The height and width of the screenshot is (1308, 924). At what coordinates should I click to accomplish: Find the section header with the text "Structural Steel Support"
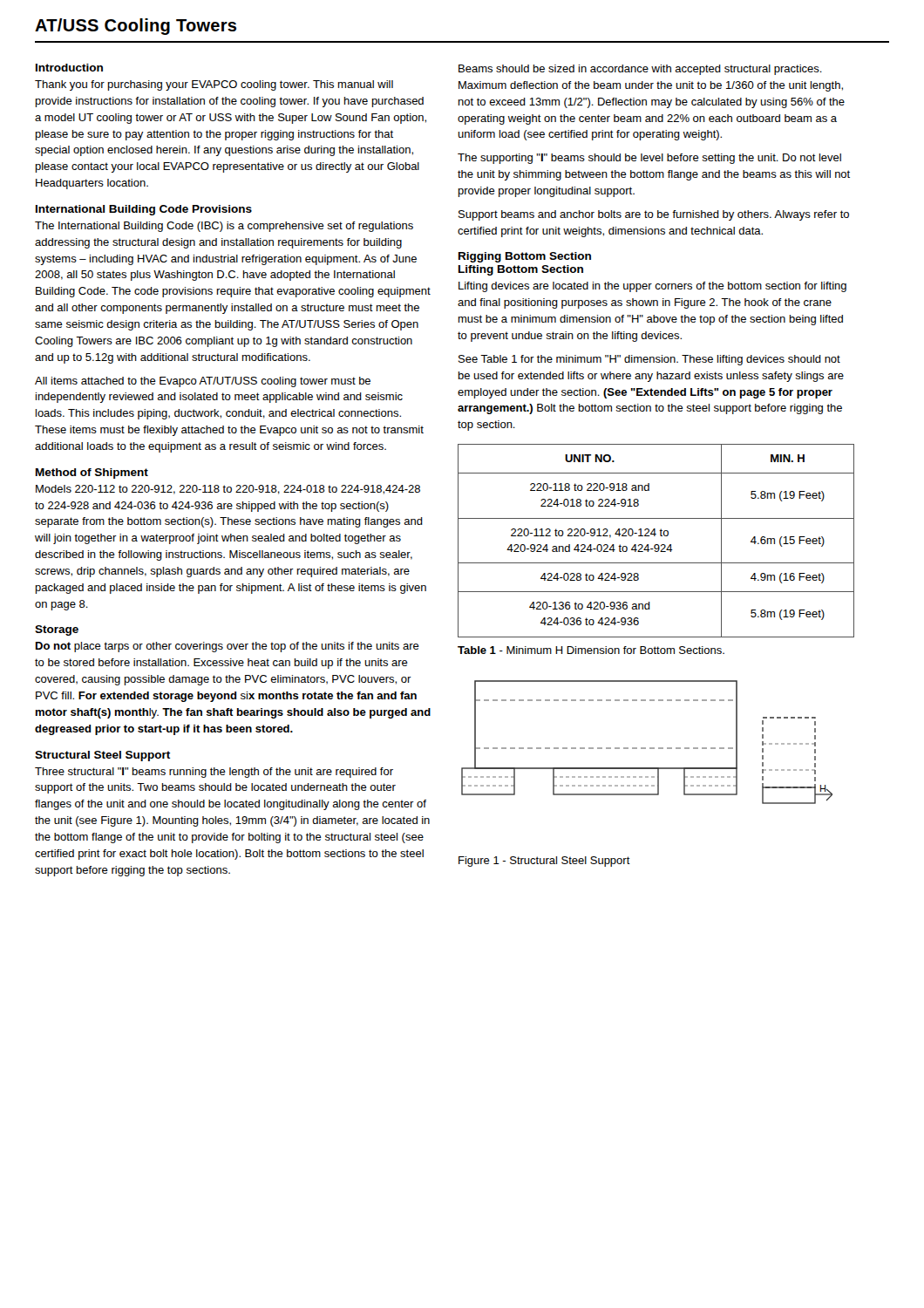[103, 754]
